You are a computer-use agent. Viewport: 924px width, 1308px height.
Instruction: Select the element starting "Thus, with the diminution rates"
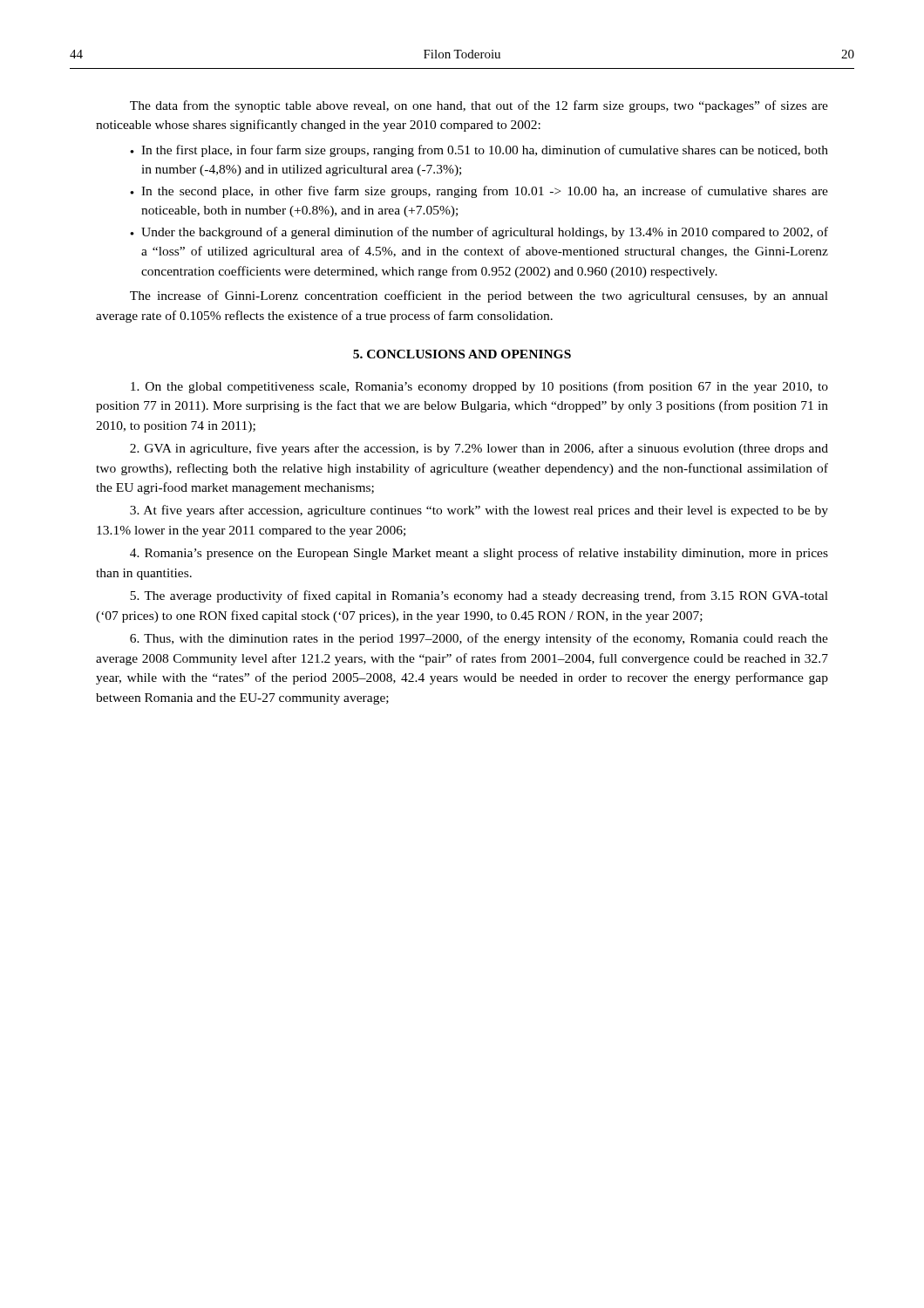point(462,668)
